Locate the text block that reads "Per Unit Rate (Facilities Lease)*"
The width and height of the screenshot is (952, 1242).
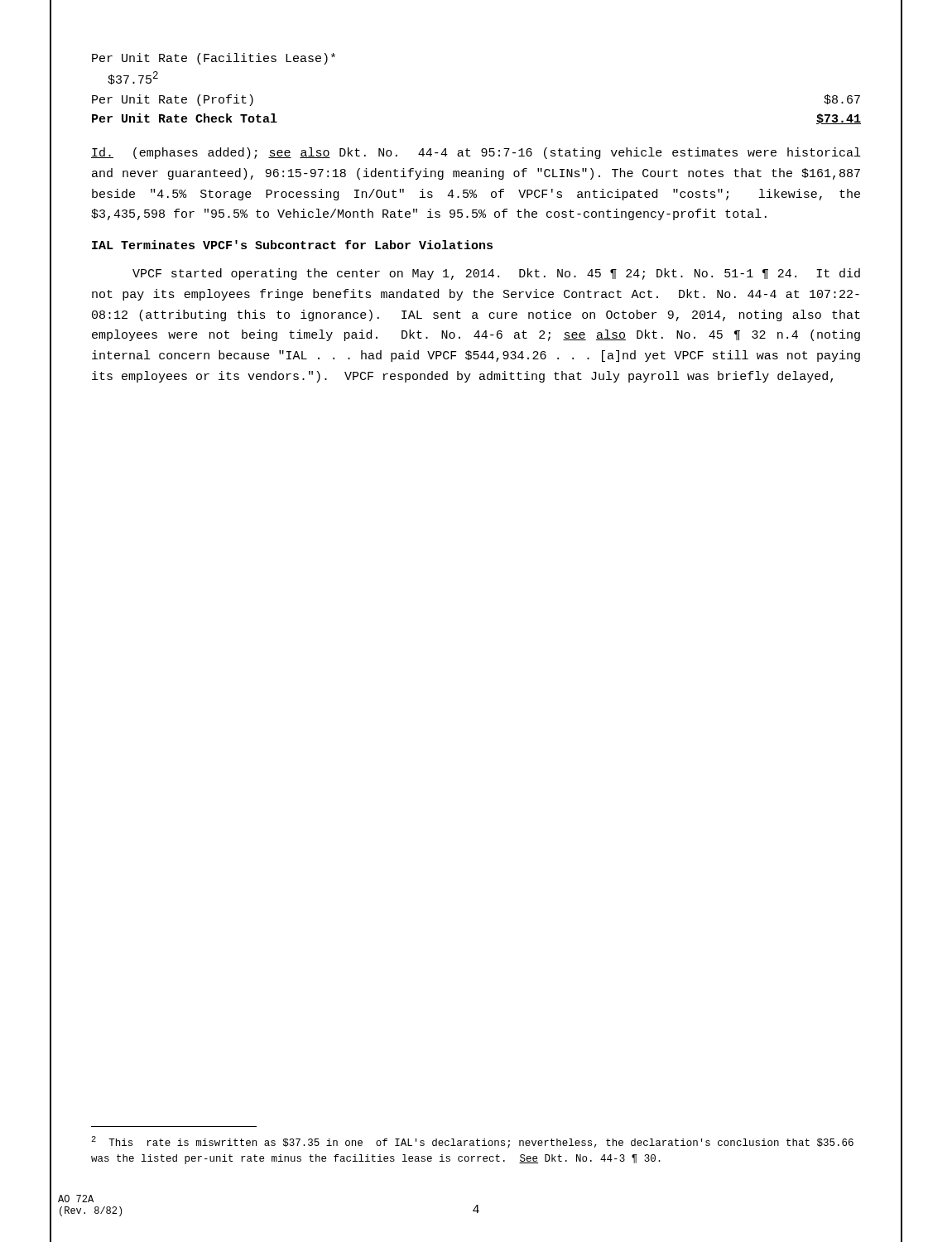(214, 59)
